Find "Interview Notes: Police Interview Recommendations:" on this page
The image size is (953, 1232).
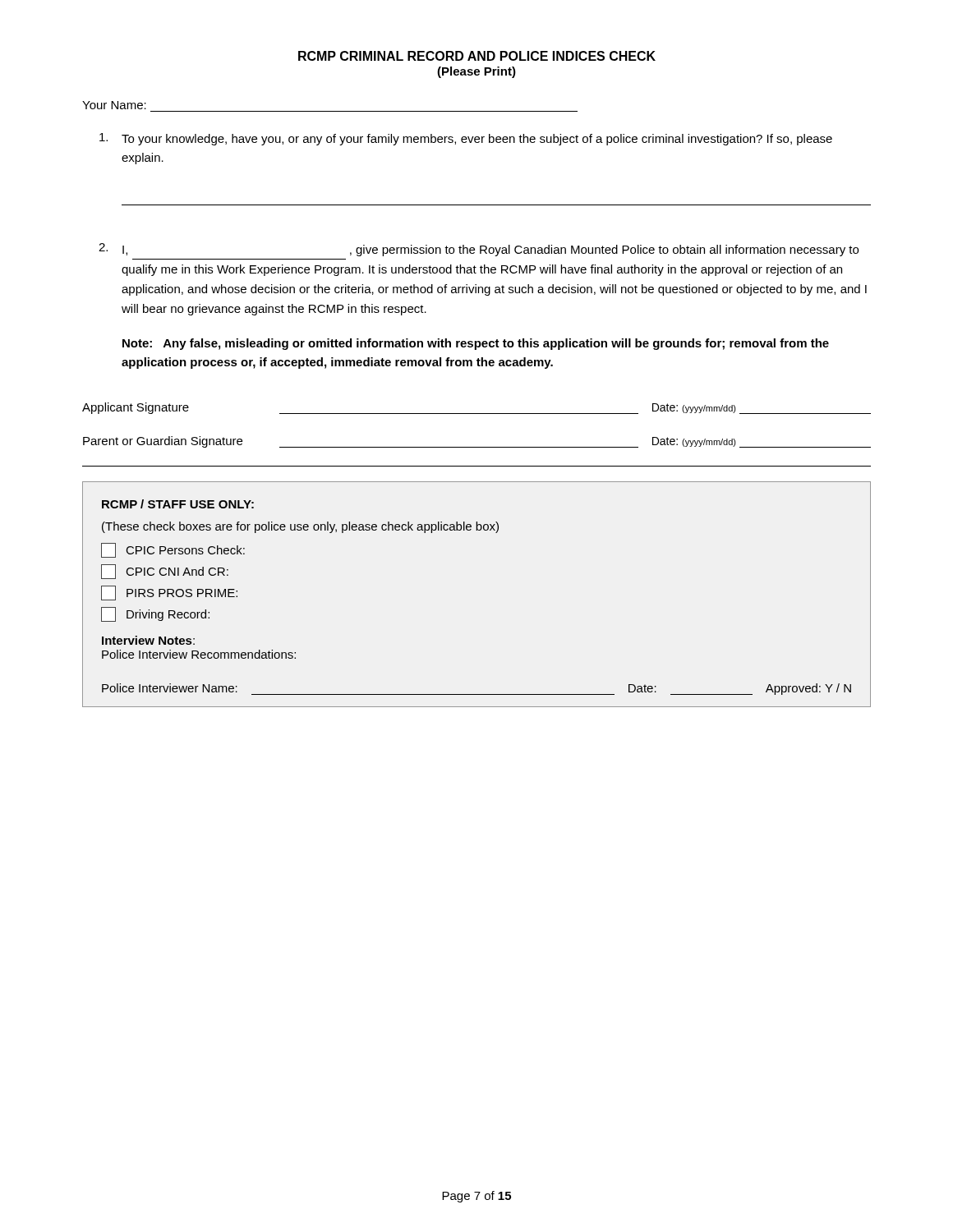tap(199, 647)
